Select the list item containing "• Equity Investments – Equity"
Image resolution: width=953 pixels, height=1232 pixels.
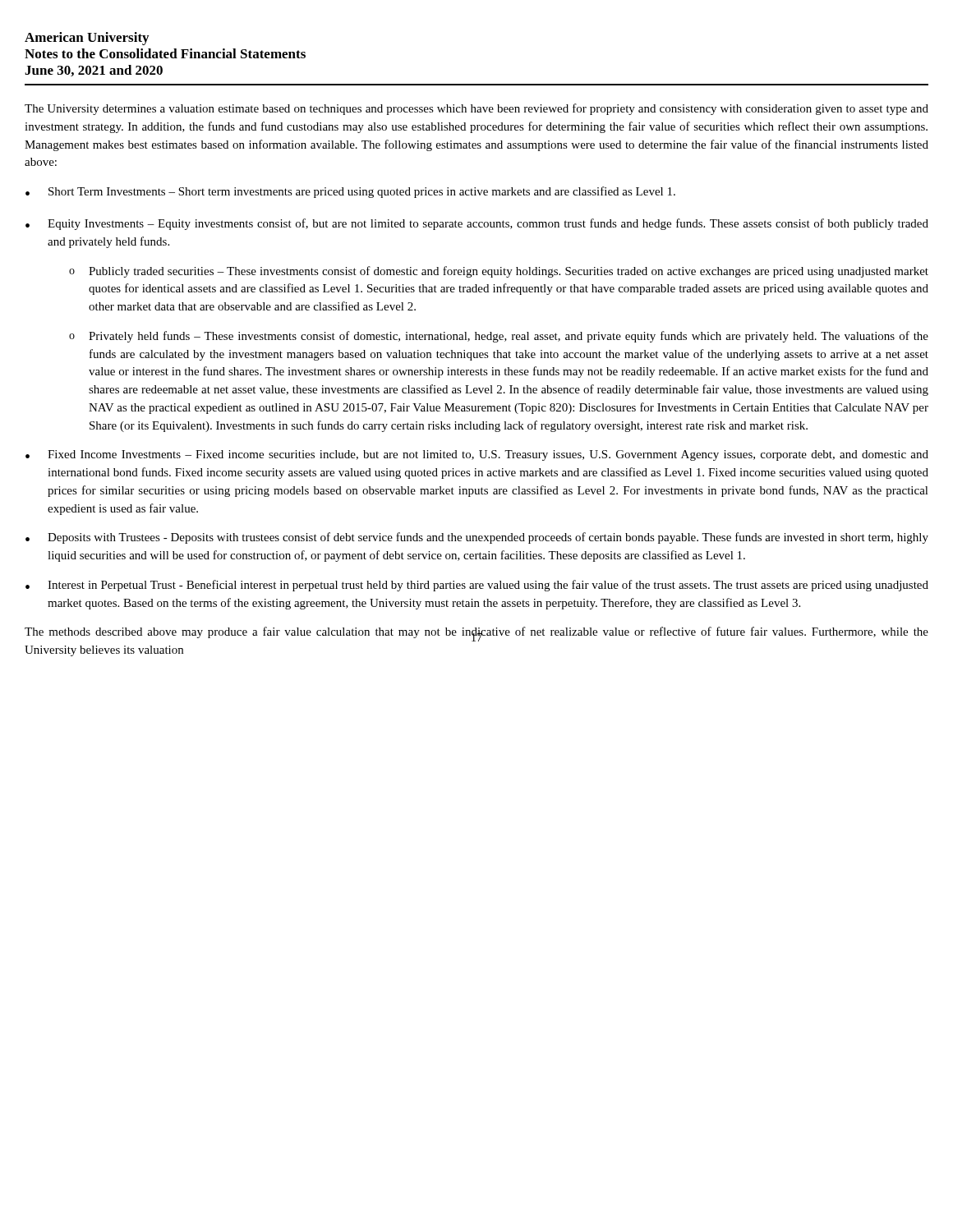point(476,233)
